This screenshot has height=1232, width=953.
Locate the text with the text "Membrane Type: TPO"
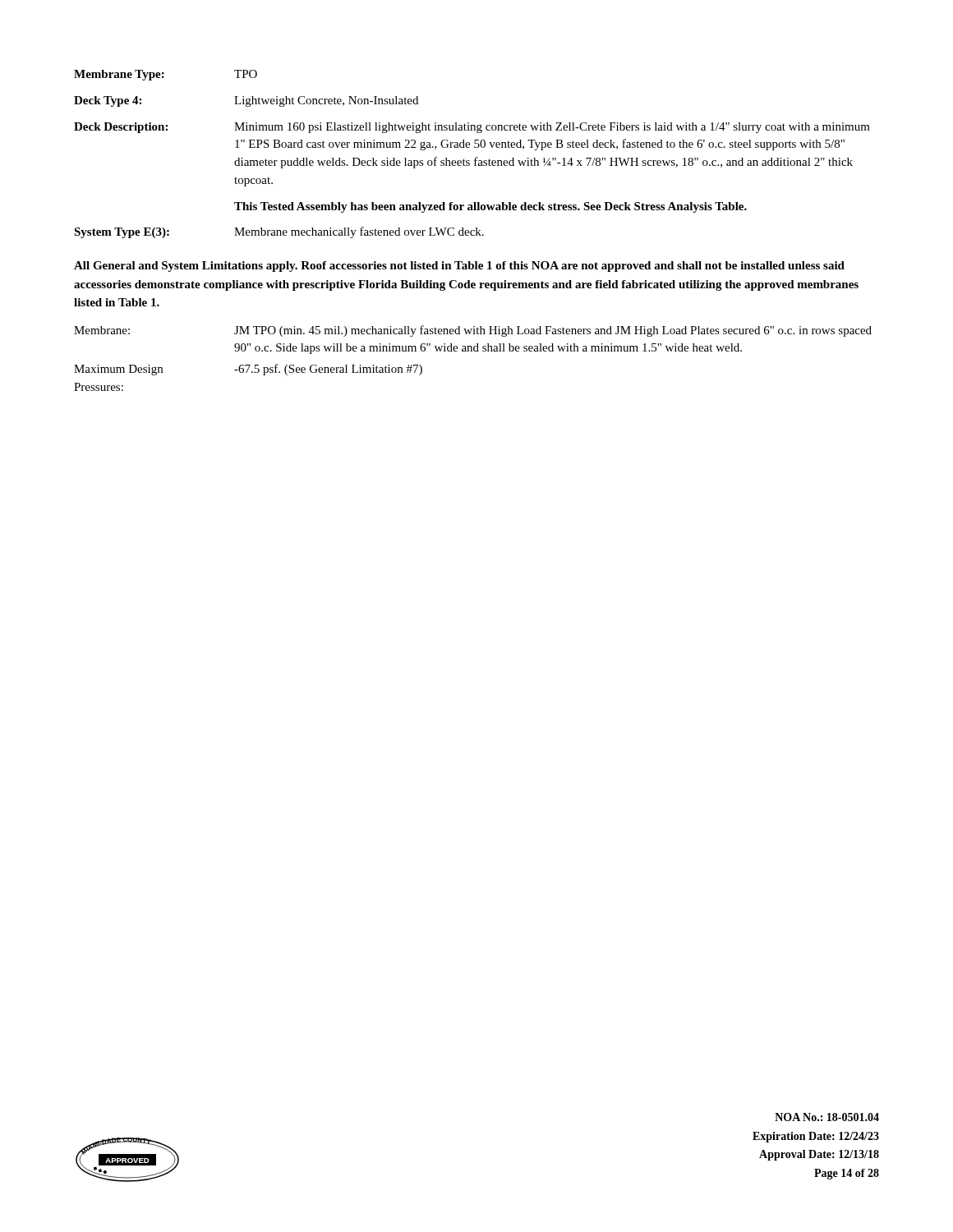pos(166,75)
